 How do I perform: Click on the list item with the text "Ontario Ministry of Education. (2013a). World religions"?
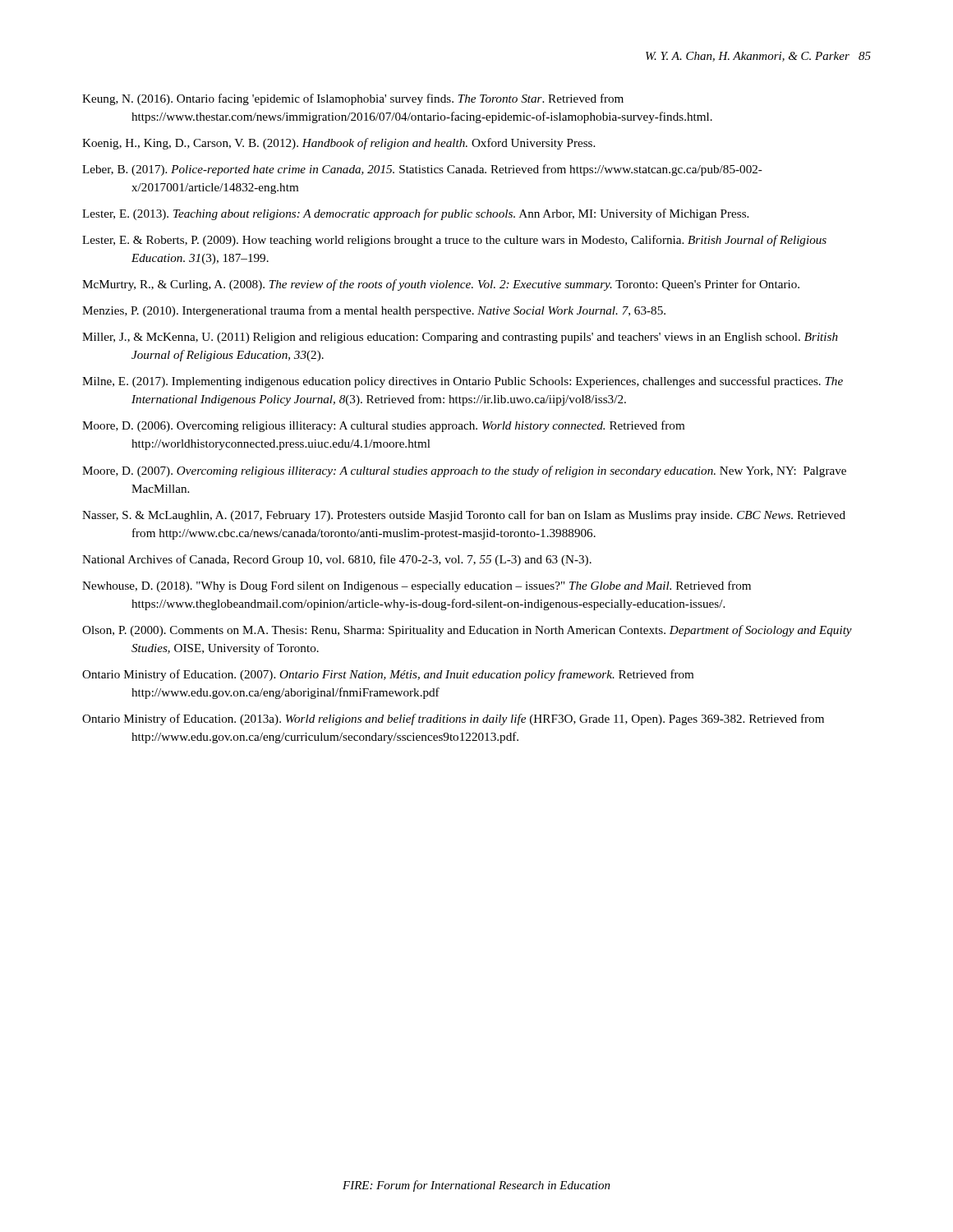click(453, 727)
